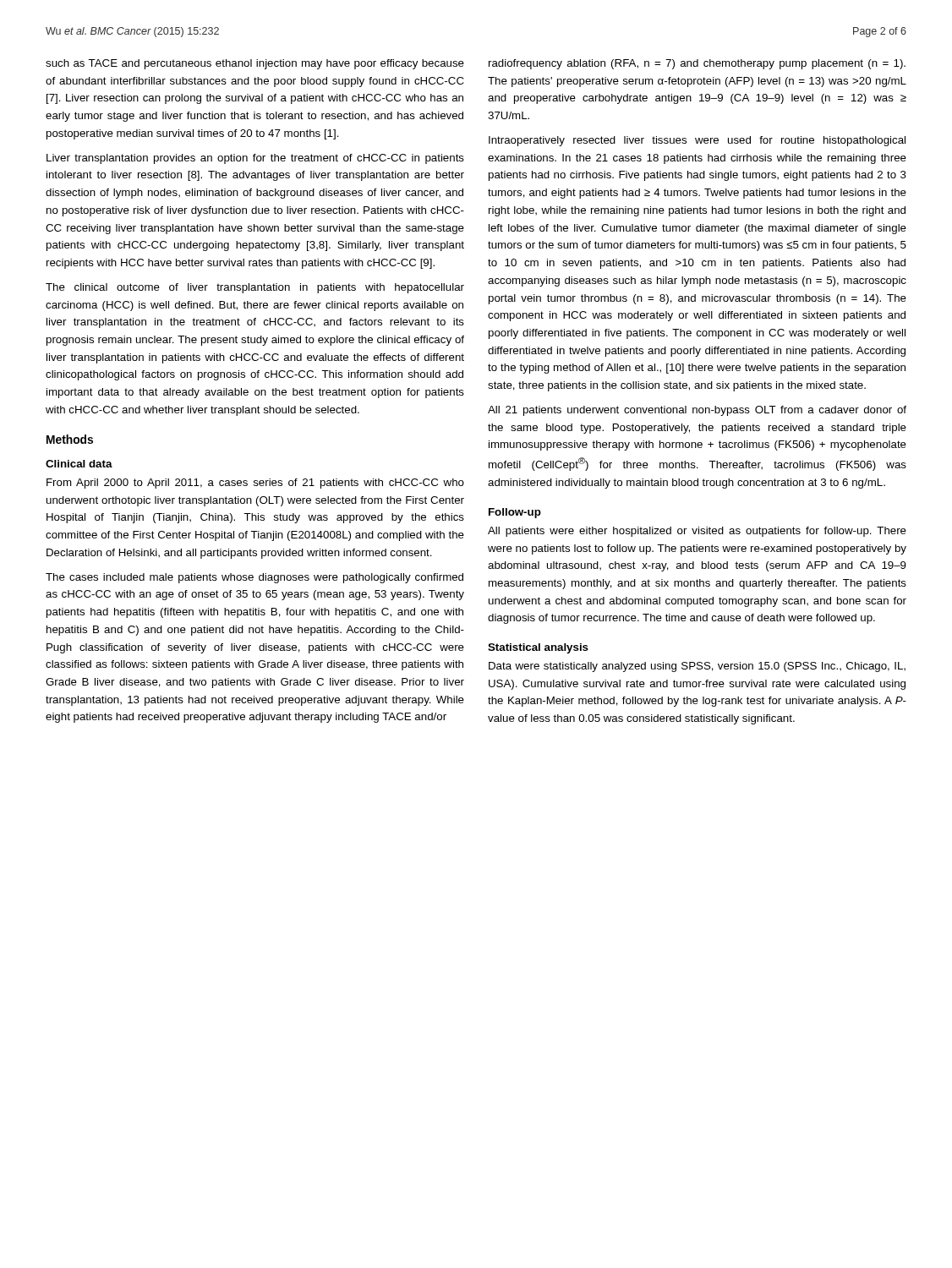Image resolution: width=952 pixels, height=1268 pixels.
Task: Select the section header with the text "Statistical analysis"
Action: click(538, 647)
